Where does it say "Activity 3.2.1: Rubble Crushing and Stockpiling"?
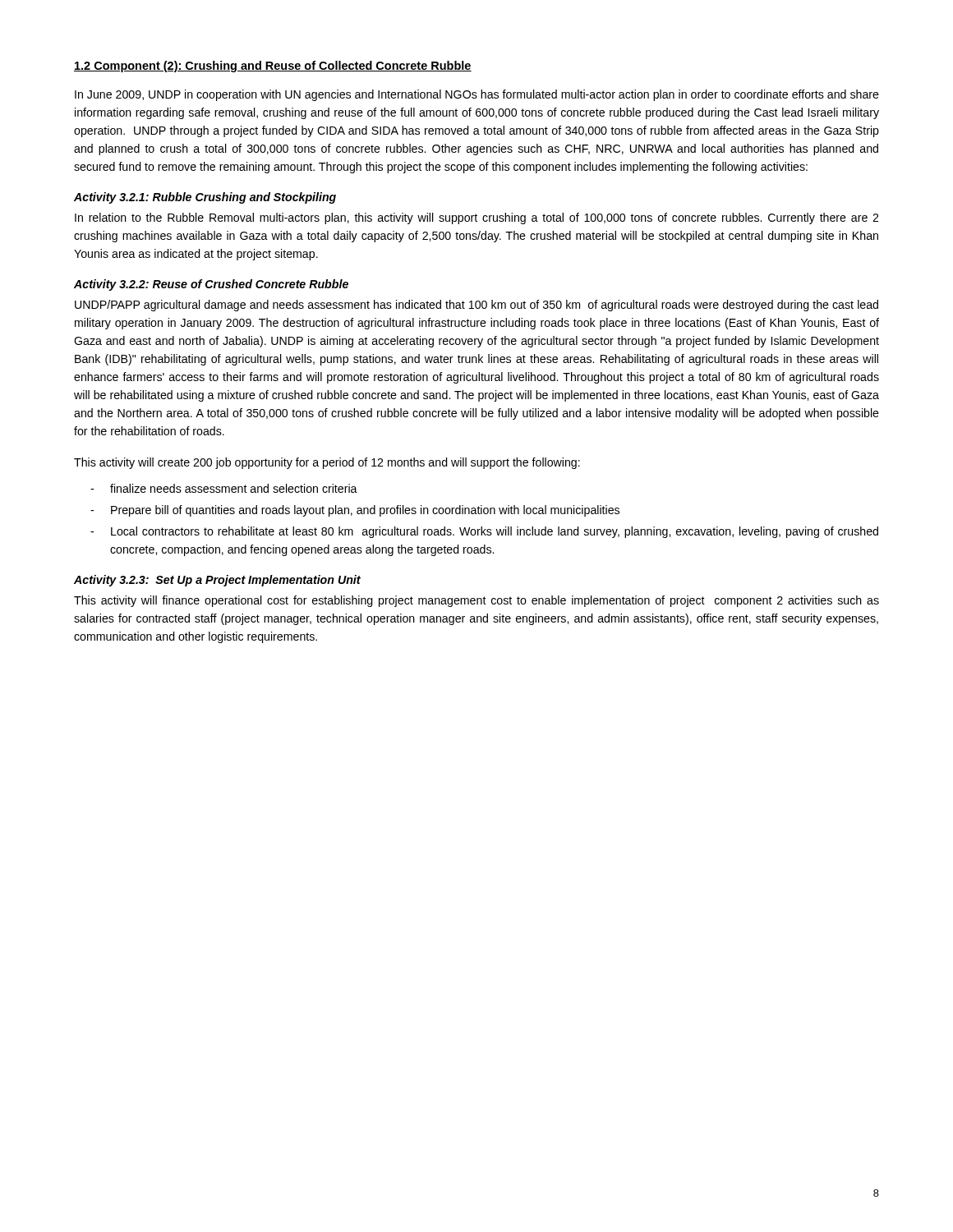Image resolution: width=953 pixels, height=1232 pixels. tap(205, 197)
